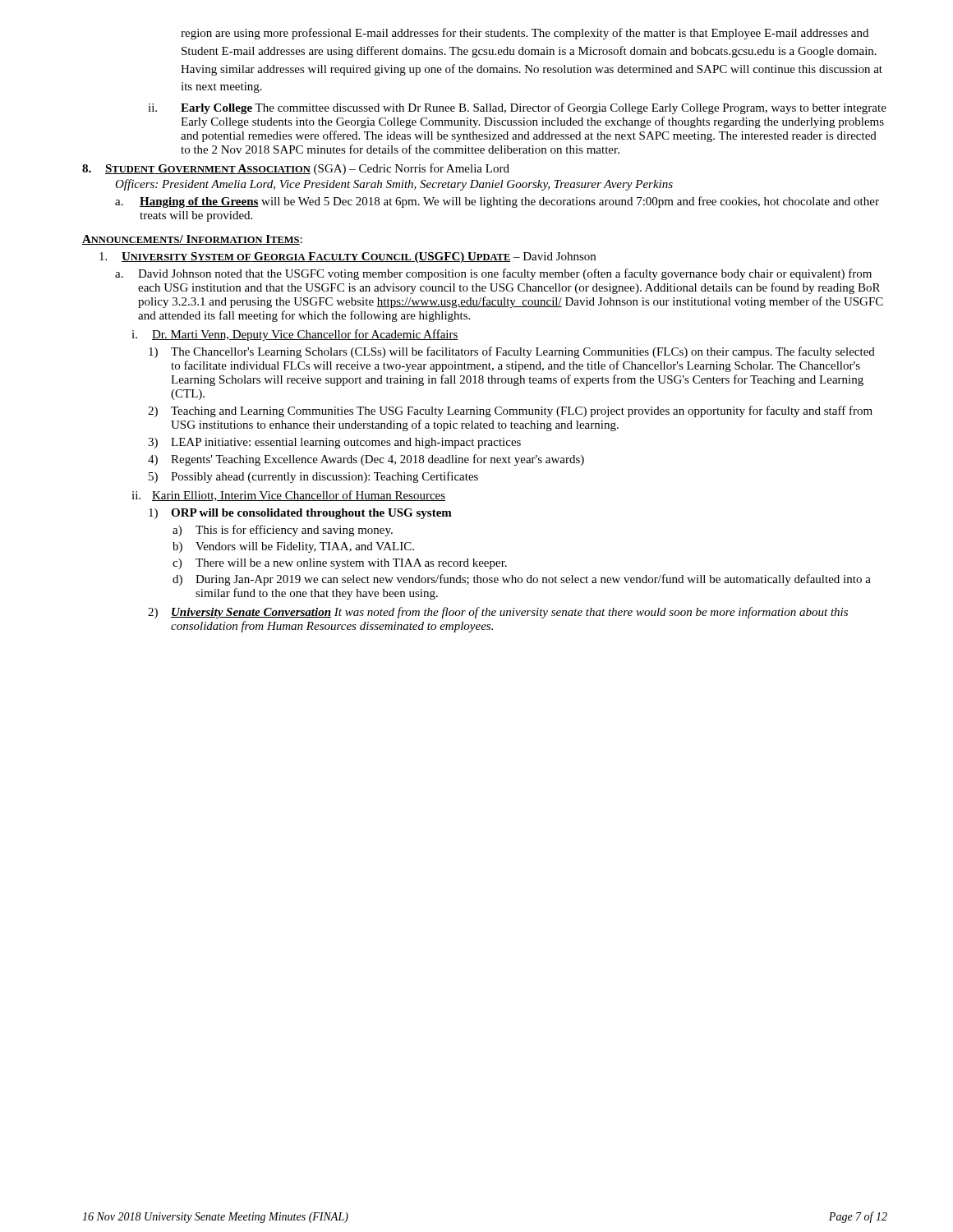Viewport: 953px width, 1232px height.
Task: Click on the text block starting "ii. Early College The committee discussed with Dr"
Action: (518, 129)
